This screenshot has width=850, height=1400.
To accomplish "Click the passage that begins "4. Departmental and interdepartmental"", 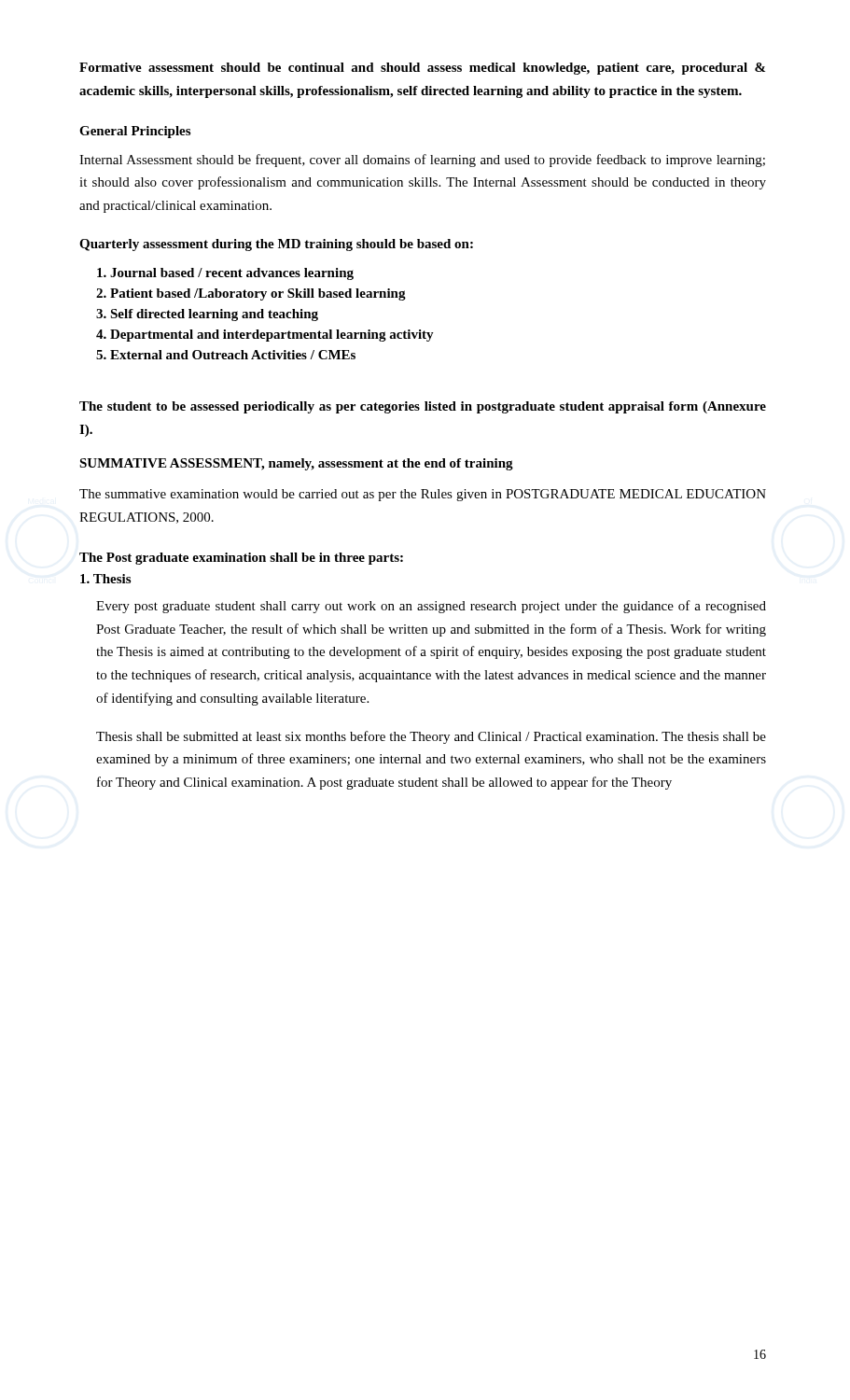I will point(265,334).
